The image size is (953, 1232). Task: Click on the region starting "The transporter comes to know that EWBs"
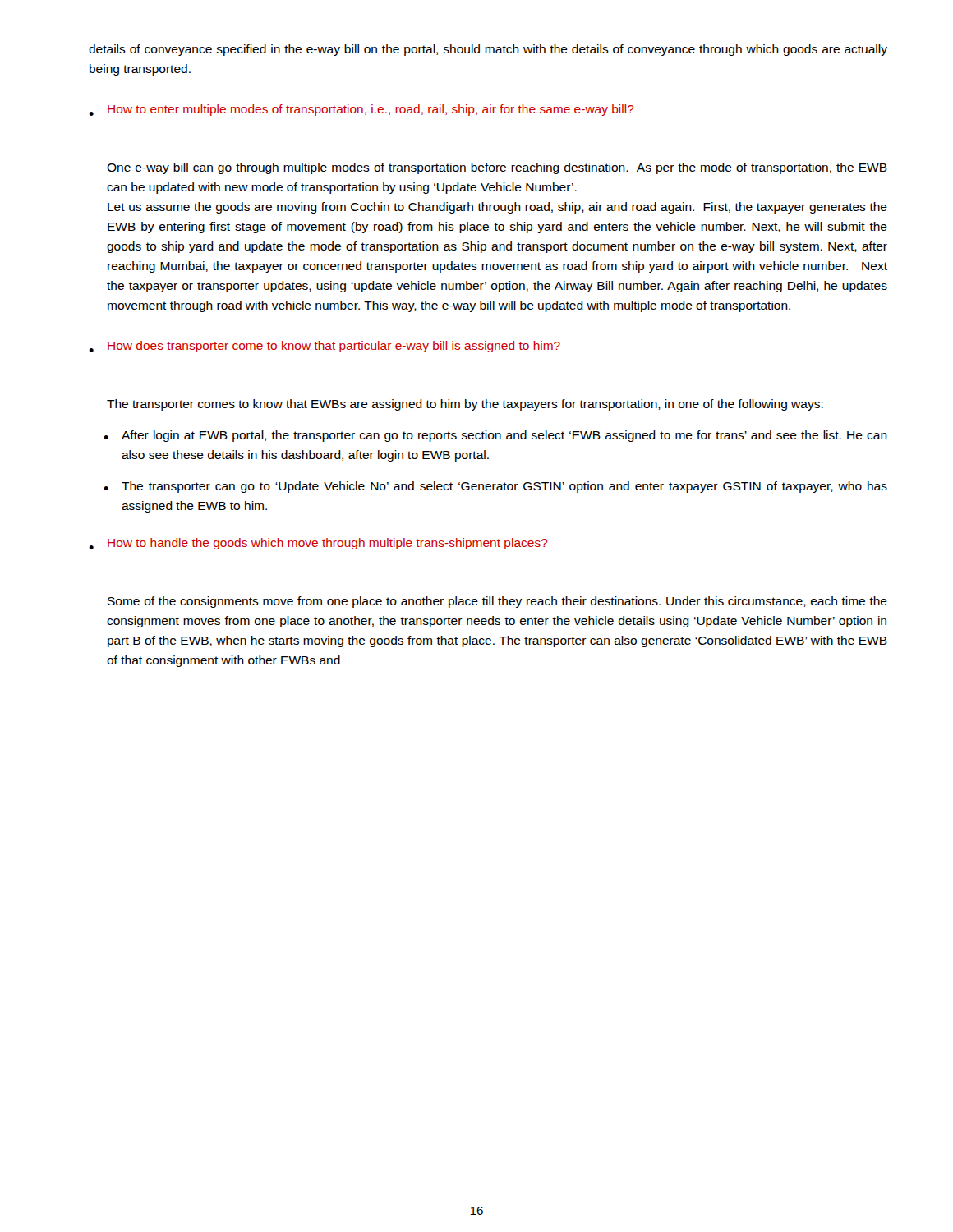click(x=465, y=404)
